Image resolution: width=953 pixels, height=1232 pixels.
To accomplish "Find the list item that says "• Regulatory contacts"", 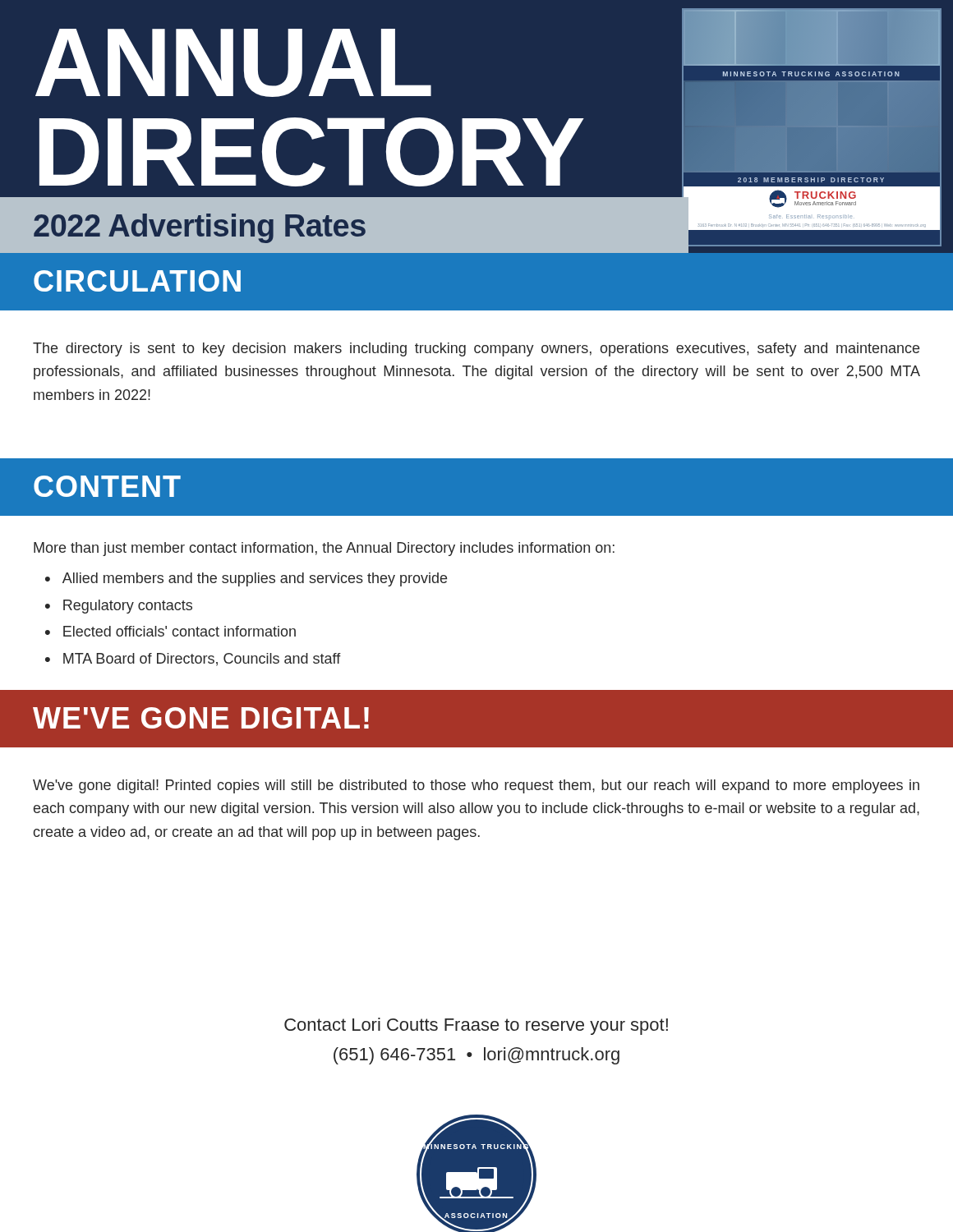I will pos(119,606).
